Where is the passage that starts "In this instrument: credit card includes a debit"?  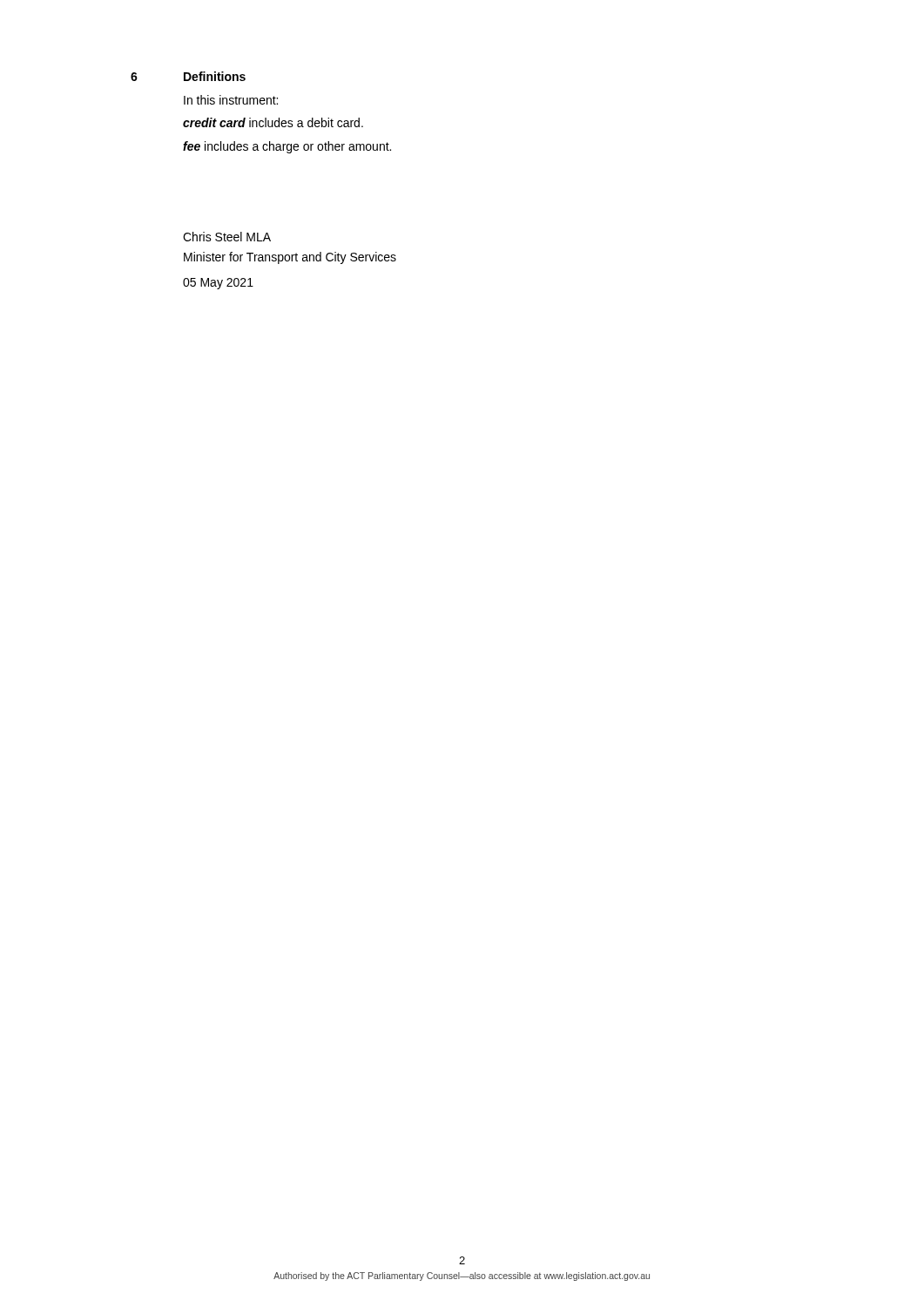231,100
